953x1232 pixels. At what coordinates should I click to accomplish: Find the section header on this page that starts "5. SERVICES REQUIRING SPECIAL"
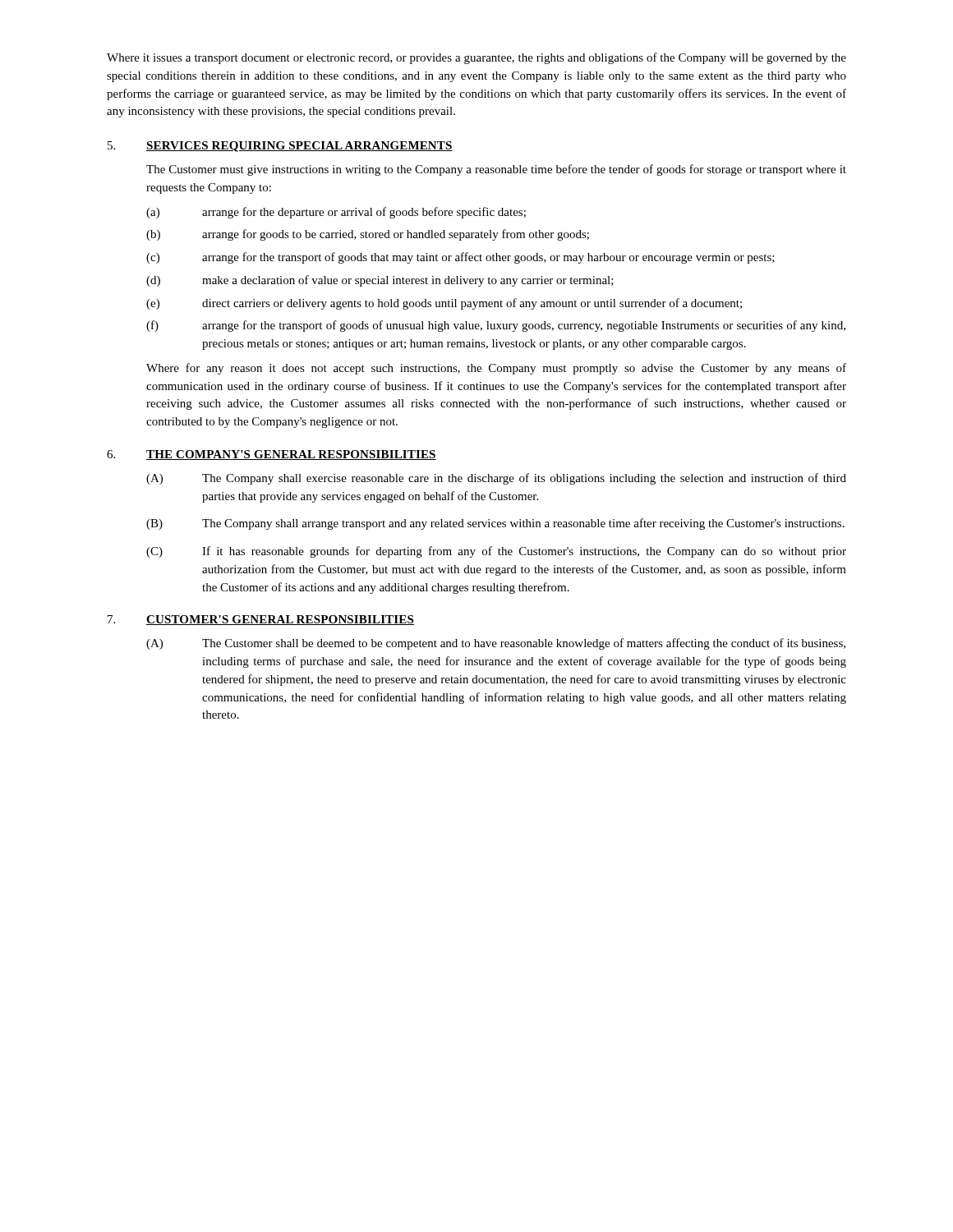click(x=280, y=146)
